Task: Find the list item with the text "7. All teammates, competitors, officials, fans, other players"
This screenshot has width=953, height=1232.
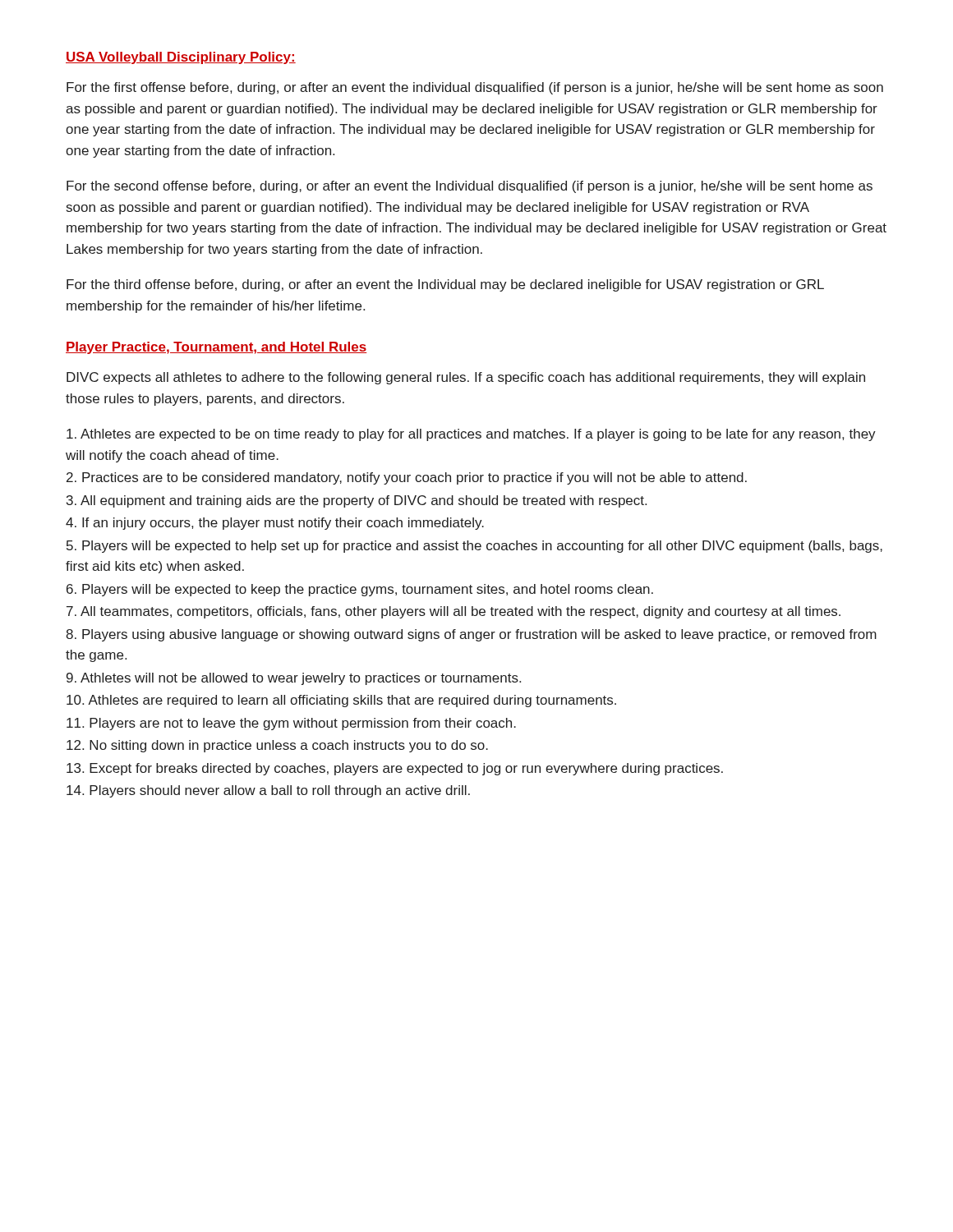Action: coord(454,612)
